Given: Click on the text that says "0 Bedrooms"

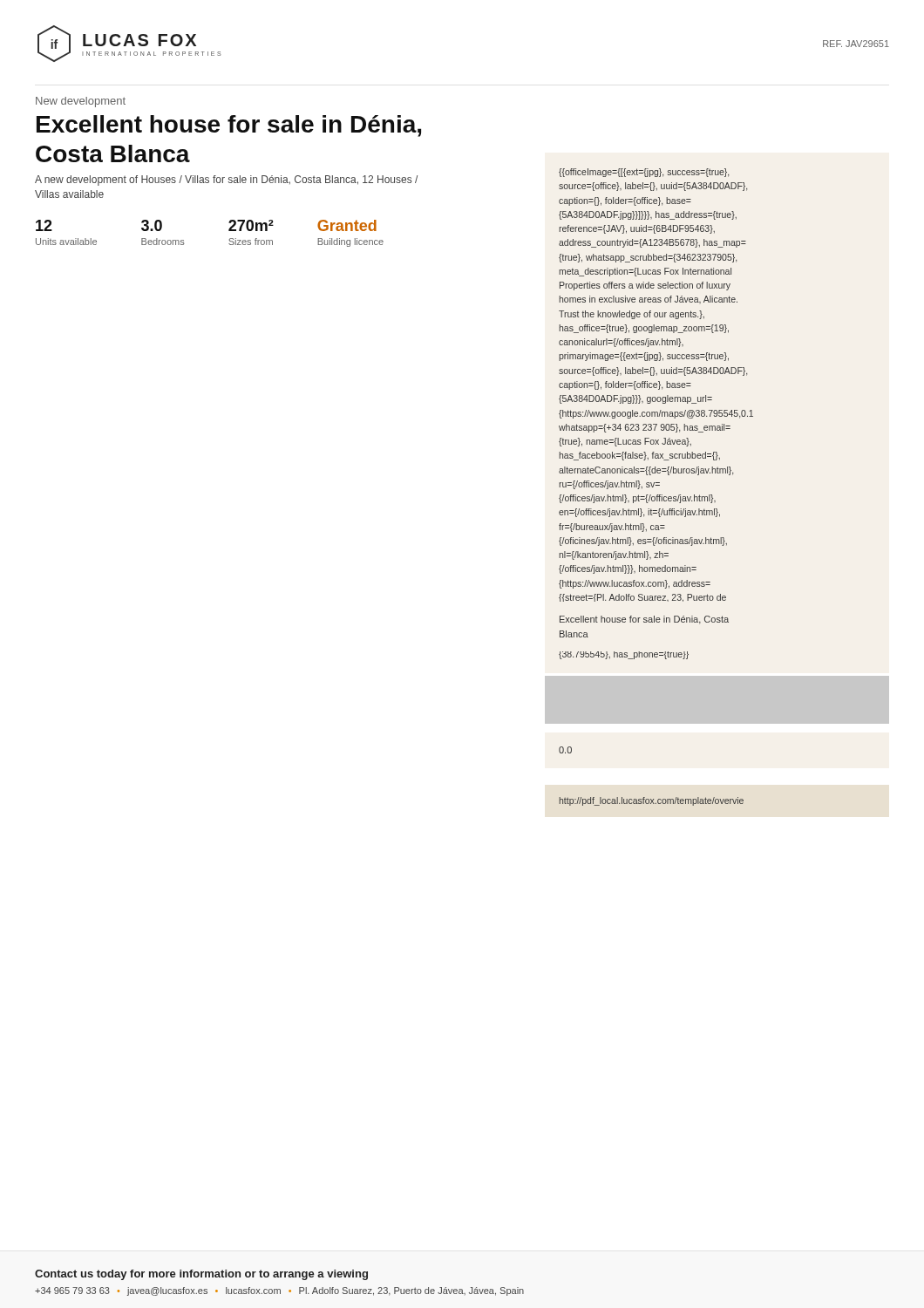Looking at the screenshot, I should 163,232.
